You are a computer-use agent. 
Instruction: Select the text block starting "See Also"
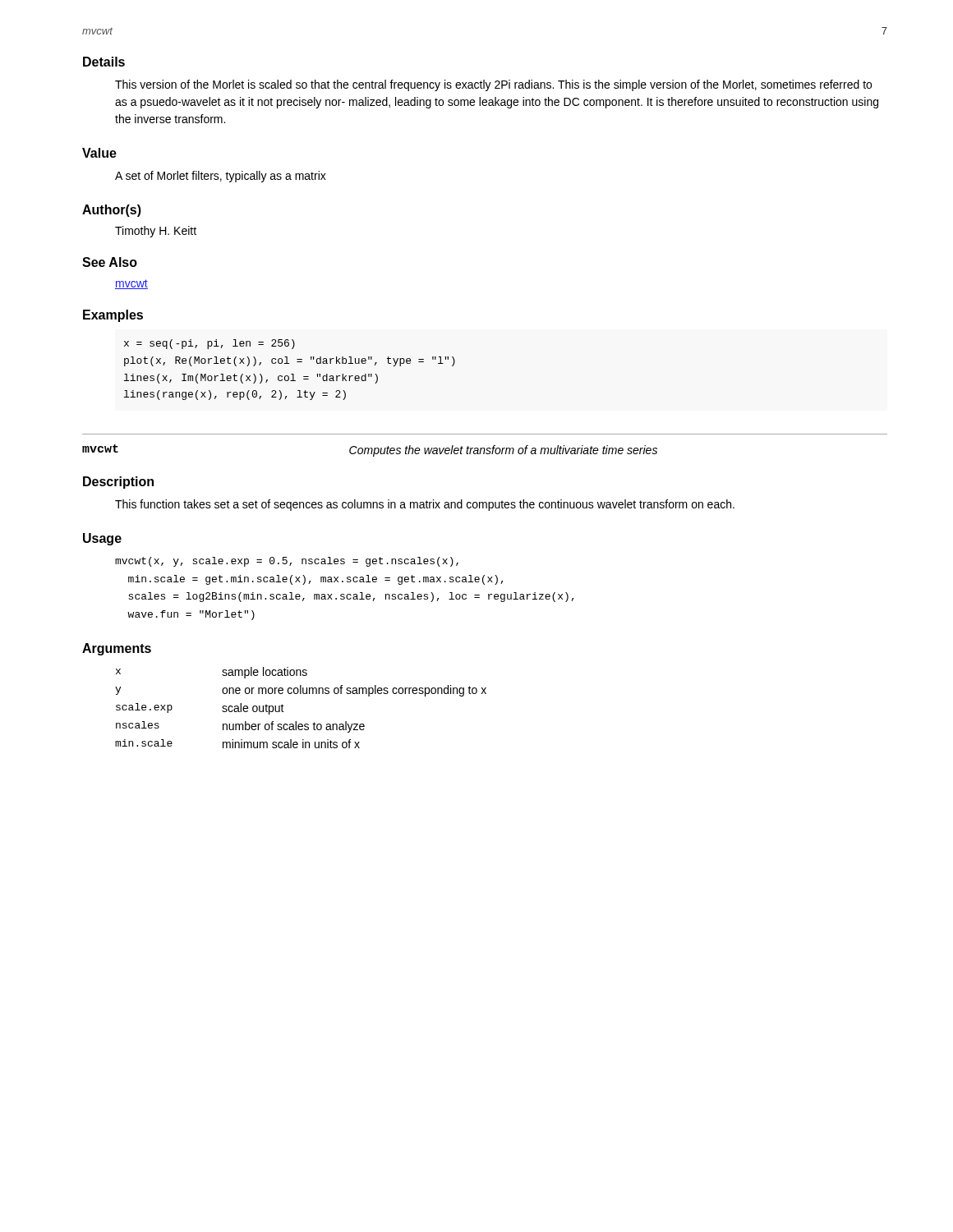click(x=110, y=262)
